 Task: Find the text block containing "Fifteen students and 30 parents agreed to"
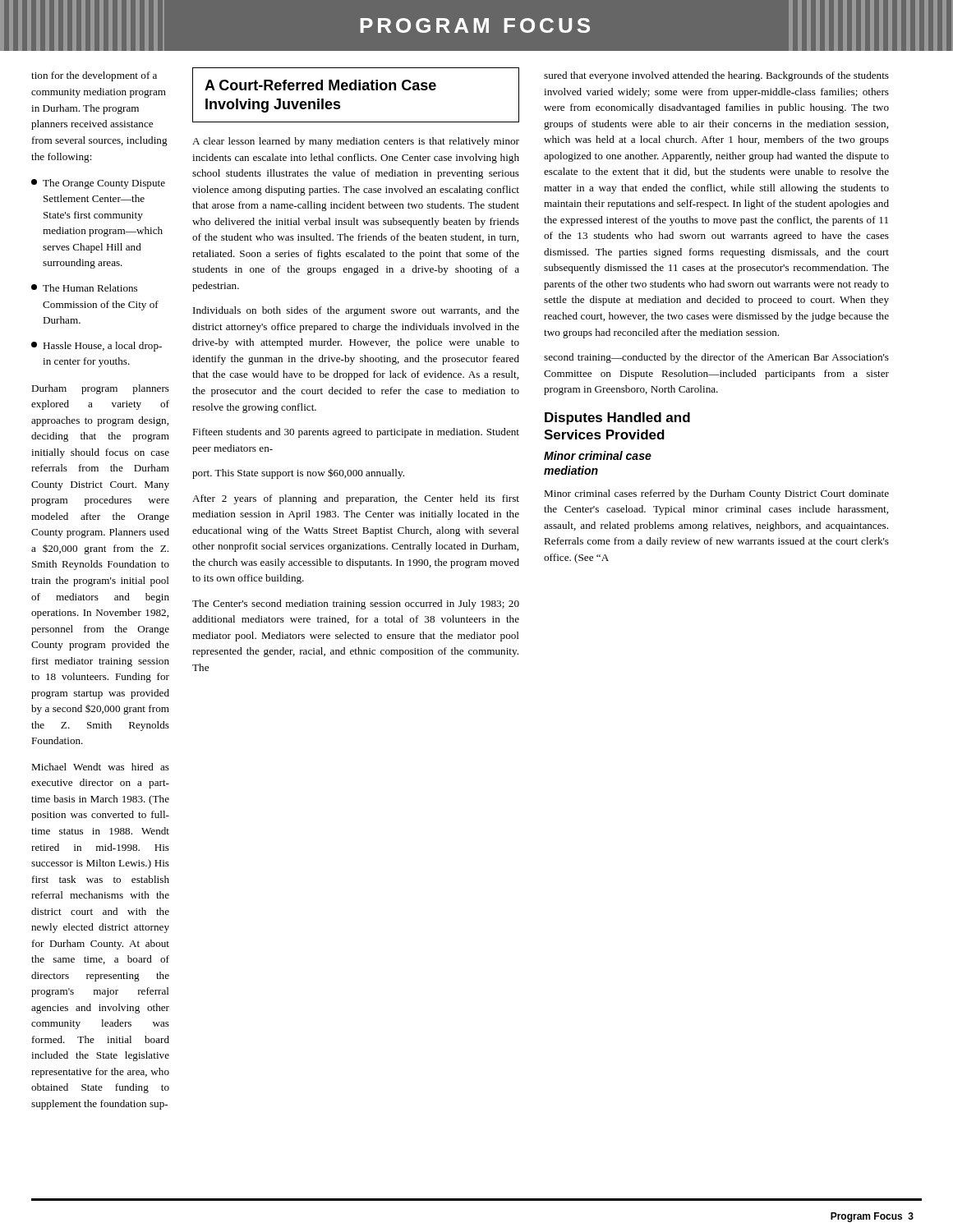click(356, 440)
